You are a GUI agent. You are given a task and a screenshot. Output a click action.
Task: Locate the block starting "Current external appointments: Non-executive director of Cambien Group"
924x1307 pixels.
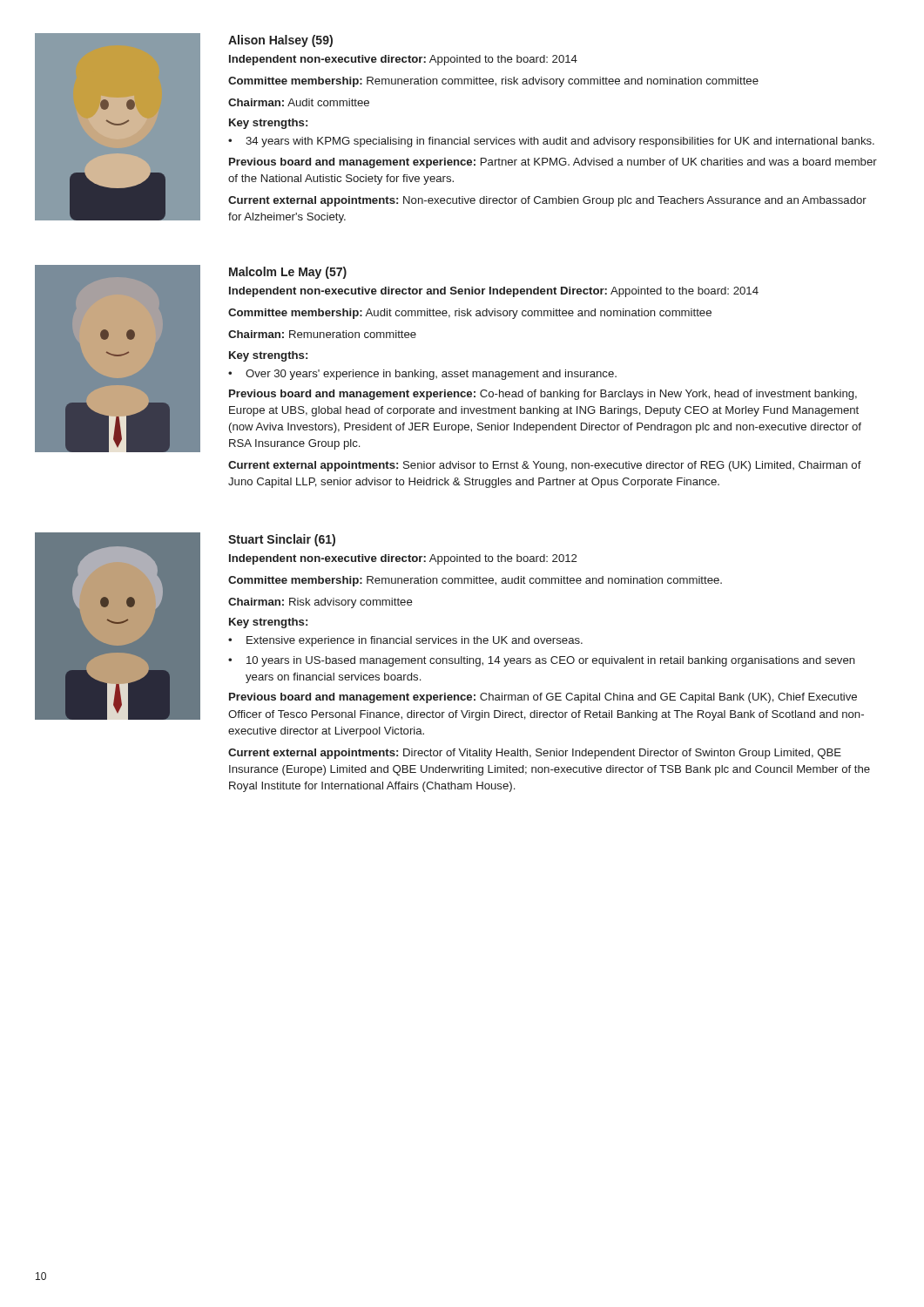[547, 208]
